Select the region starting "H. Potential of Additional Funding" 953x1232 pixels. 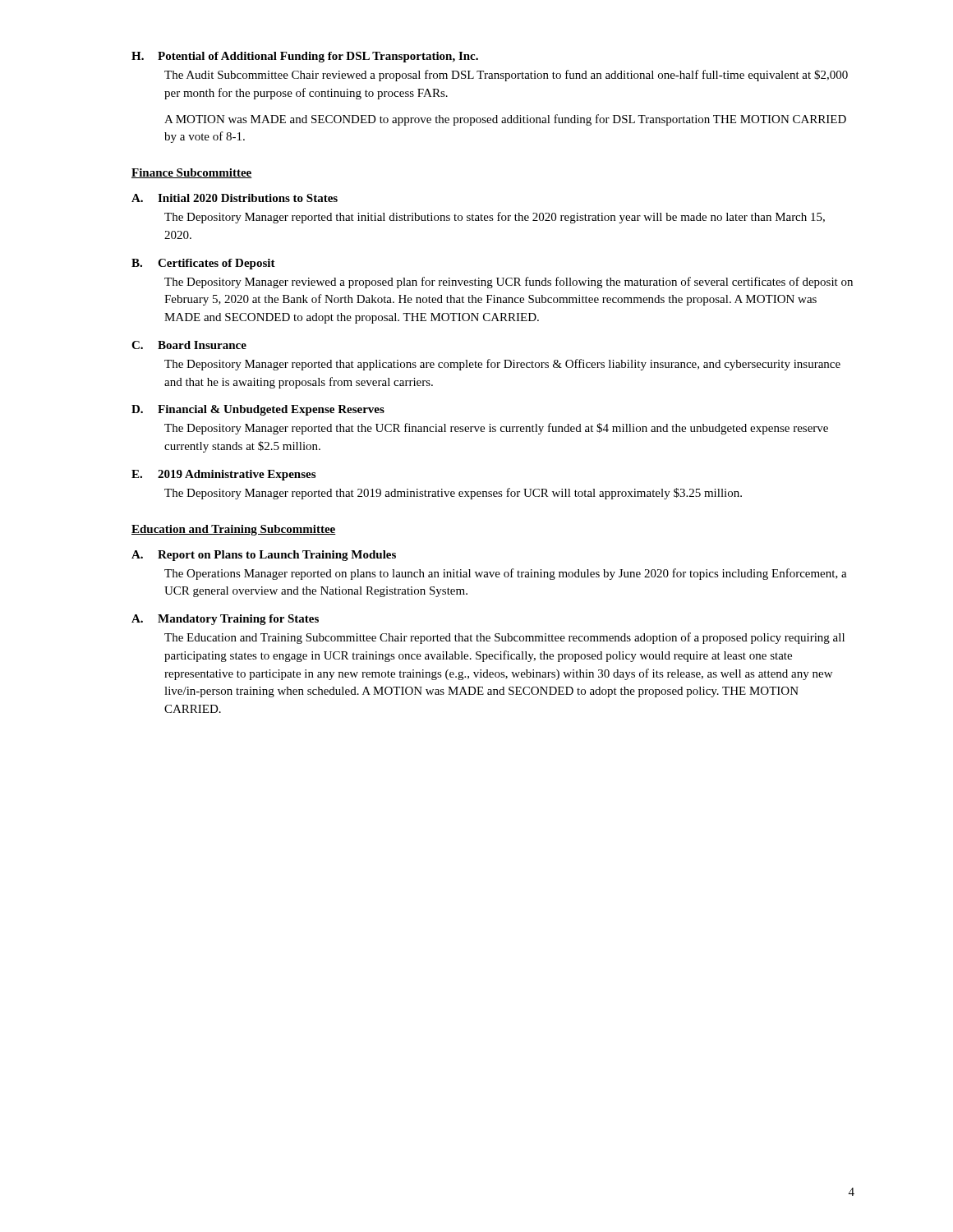pos(305,57)
